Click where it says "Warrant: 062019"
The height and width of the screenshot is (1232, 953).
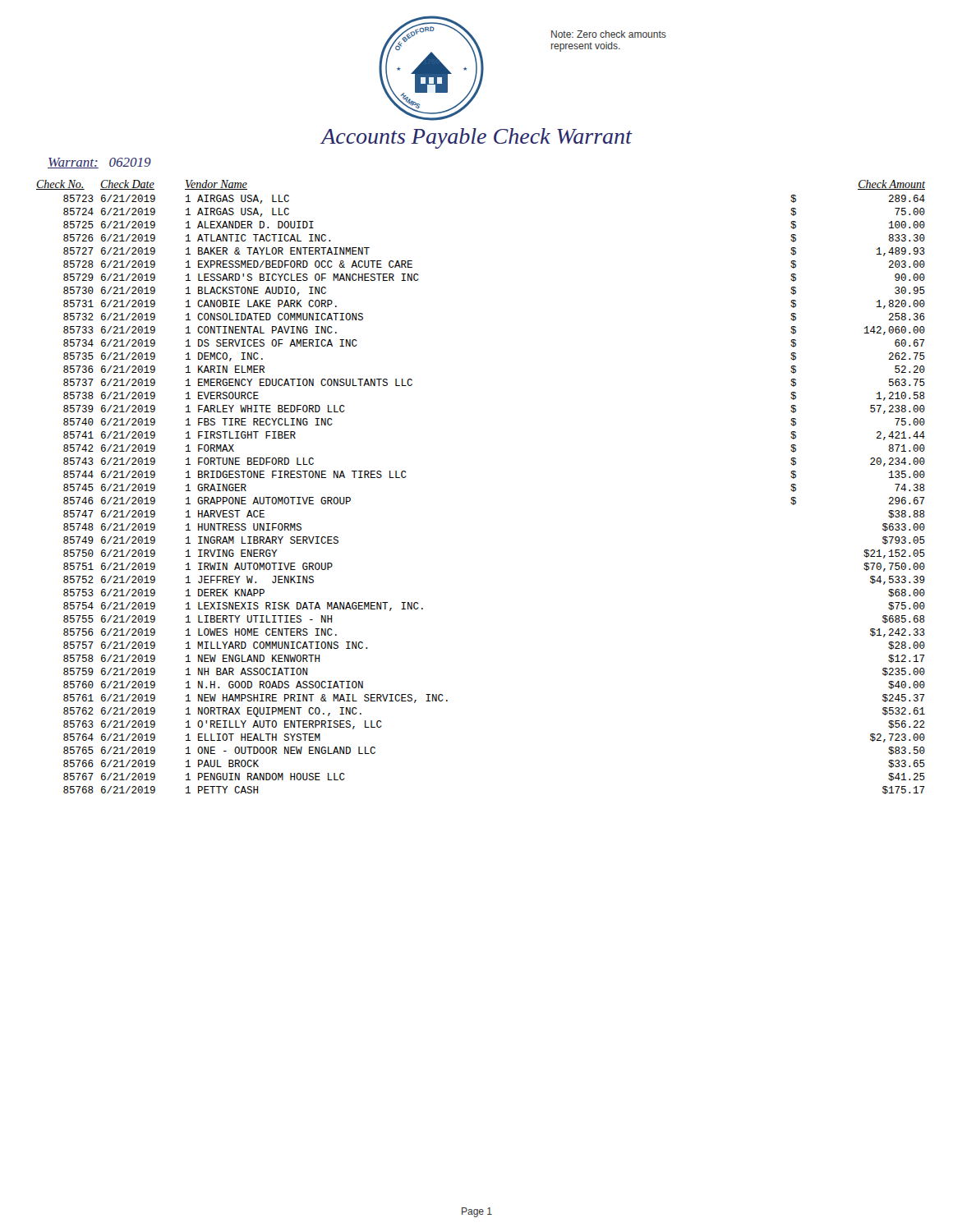(x=99, y=162)
